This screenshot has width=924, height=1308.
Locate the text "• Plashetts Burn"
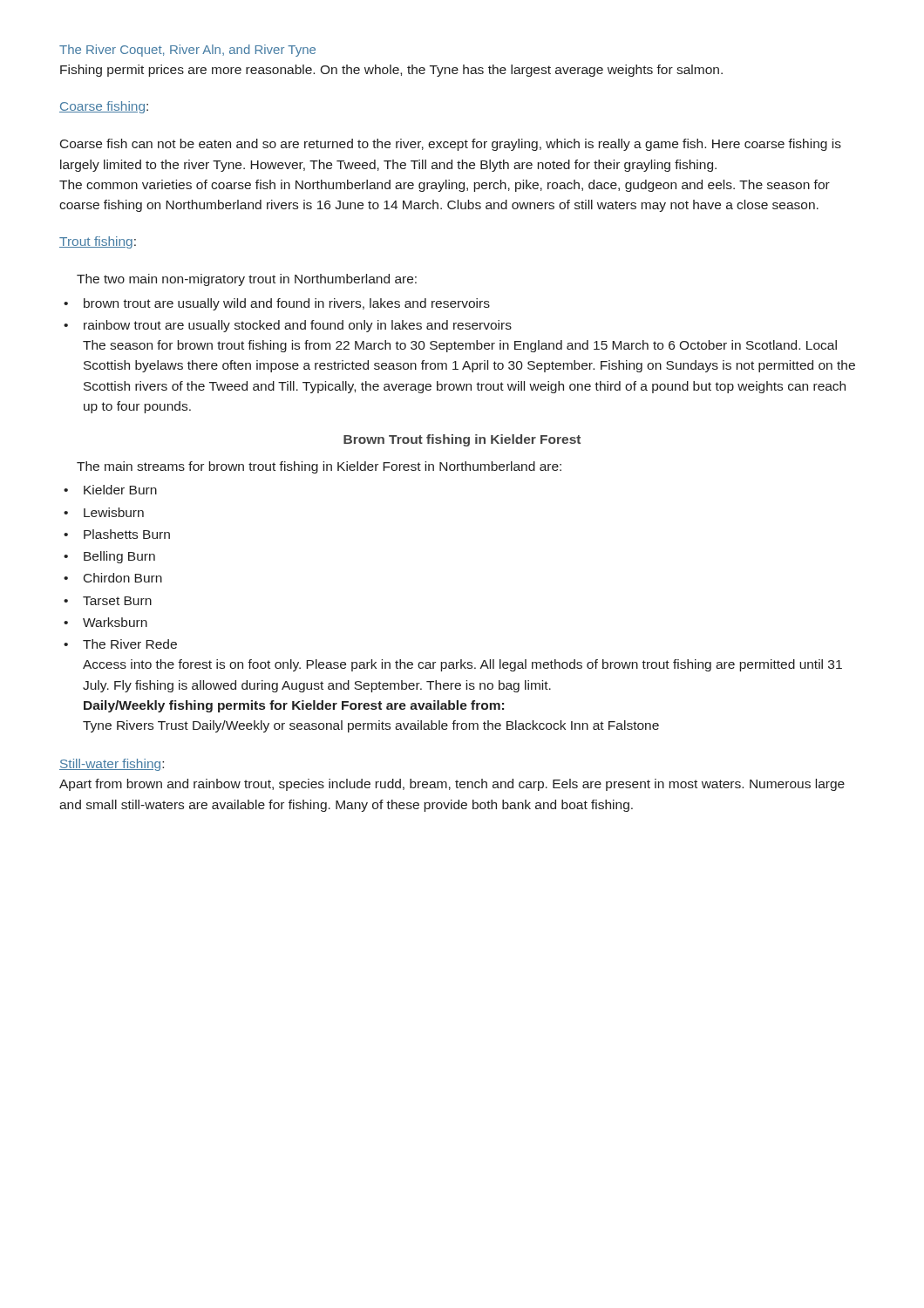tap(117, 534)
